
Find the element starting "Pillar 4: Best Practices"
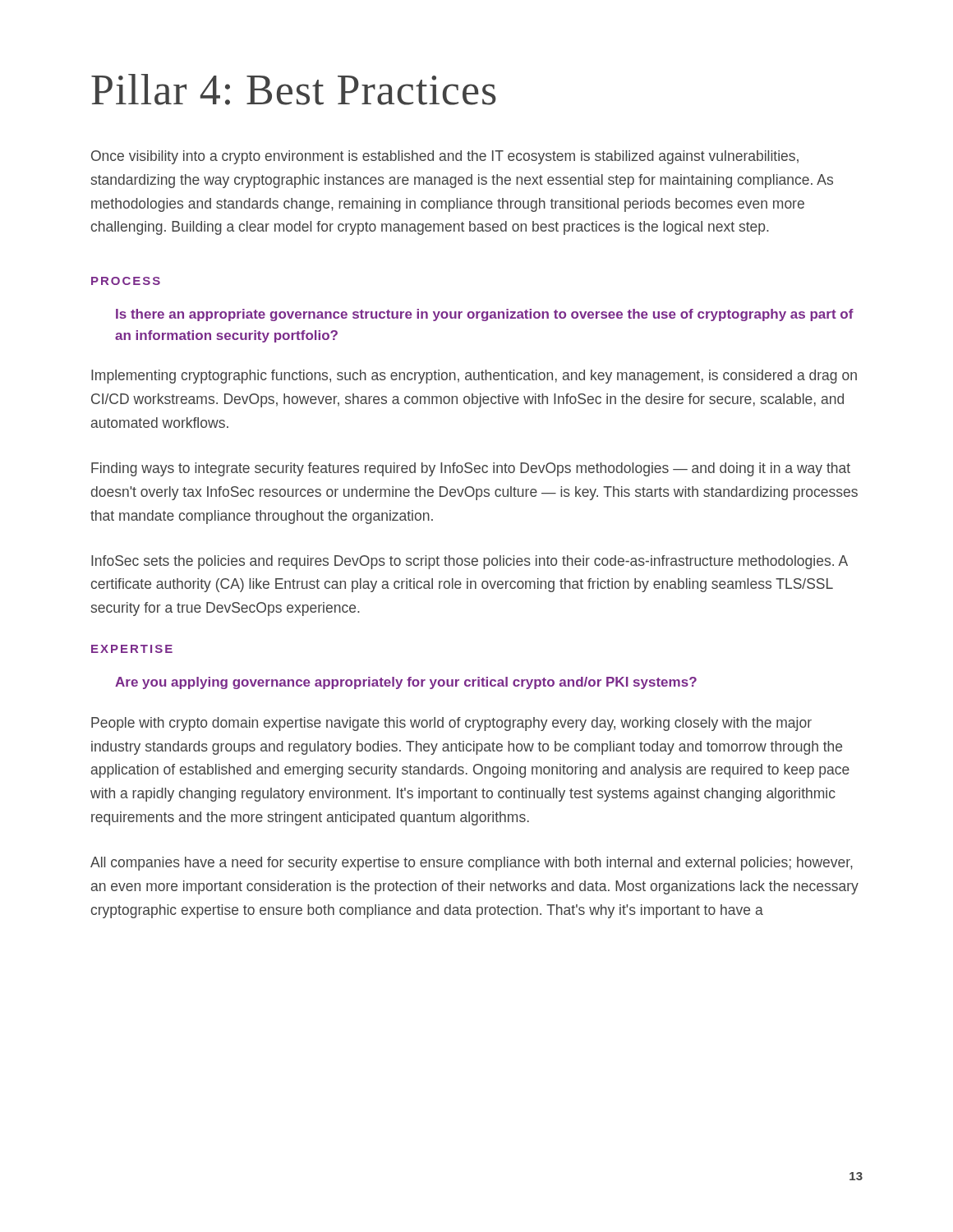(476, 90)
